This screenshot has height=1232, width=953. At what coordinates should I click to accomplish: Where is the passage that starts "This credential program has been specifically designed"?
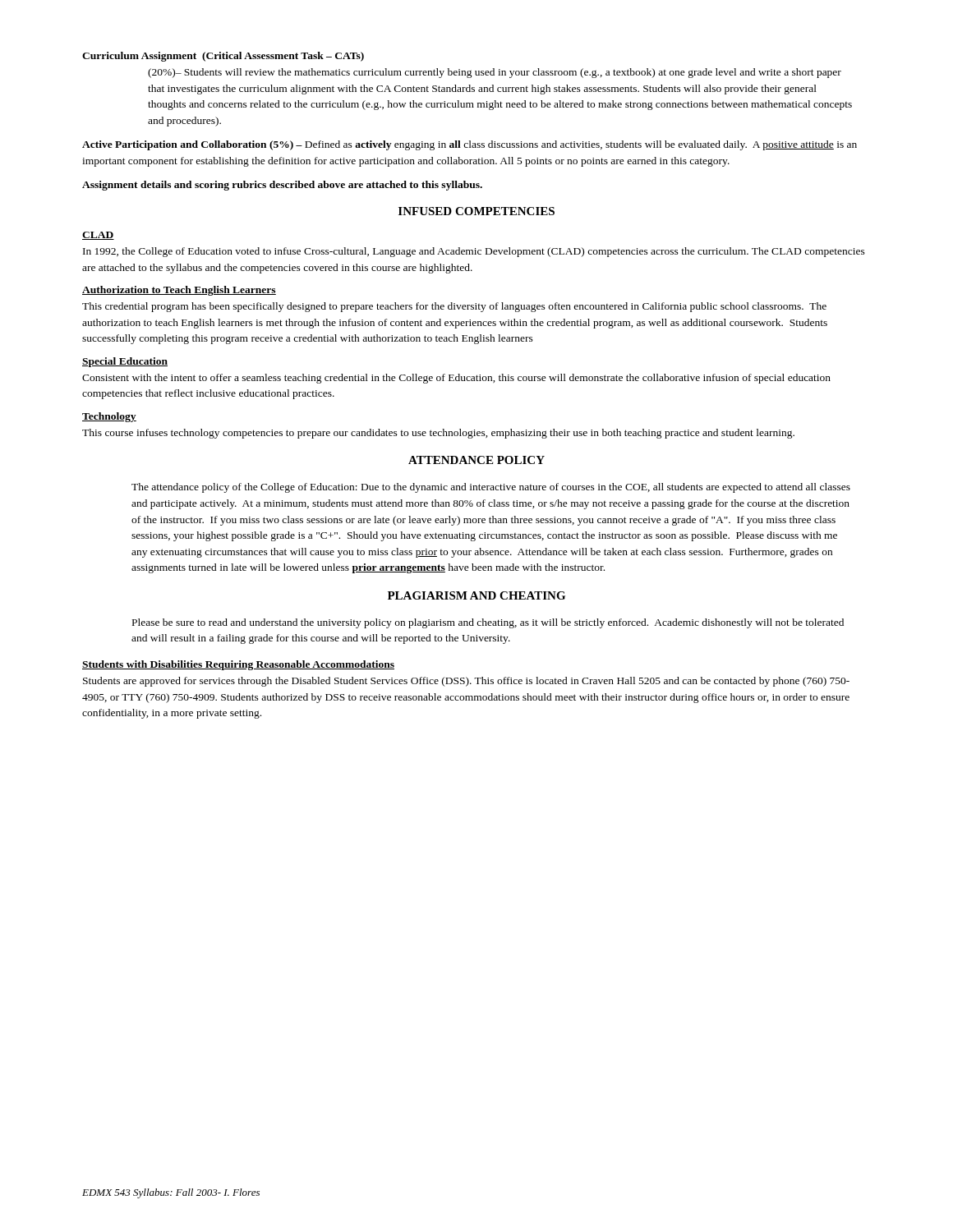[x=476, y=322]
